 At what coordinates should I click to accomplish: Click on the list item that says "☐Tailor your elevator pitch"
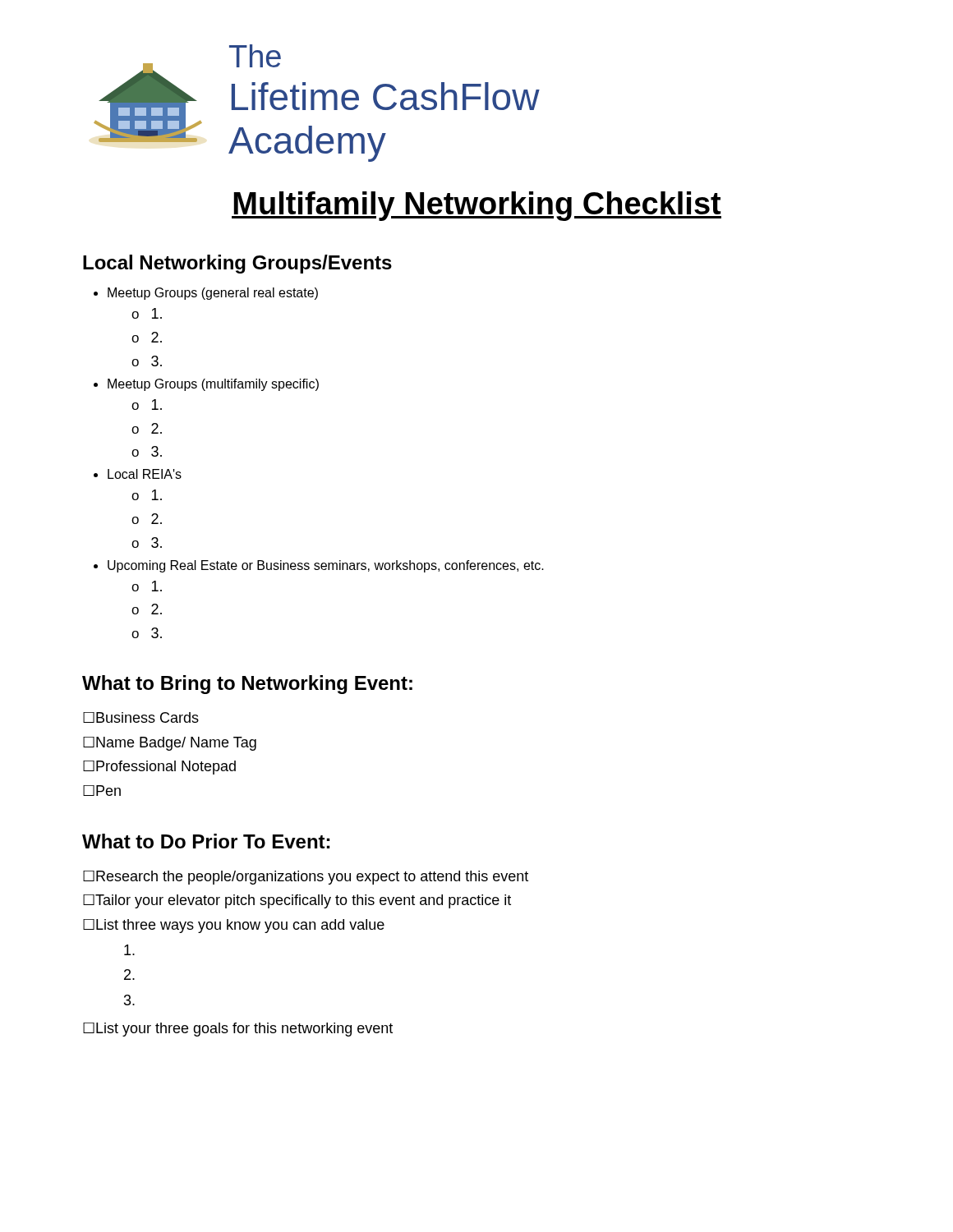(x=297, y=901)
